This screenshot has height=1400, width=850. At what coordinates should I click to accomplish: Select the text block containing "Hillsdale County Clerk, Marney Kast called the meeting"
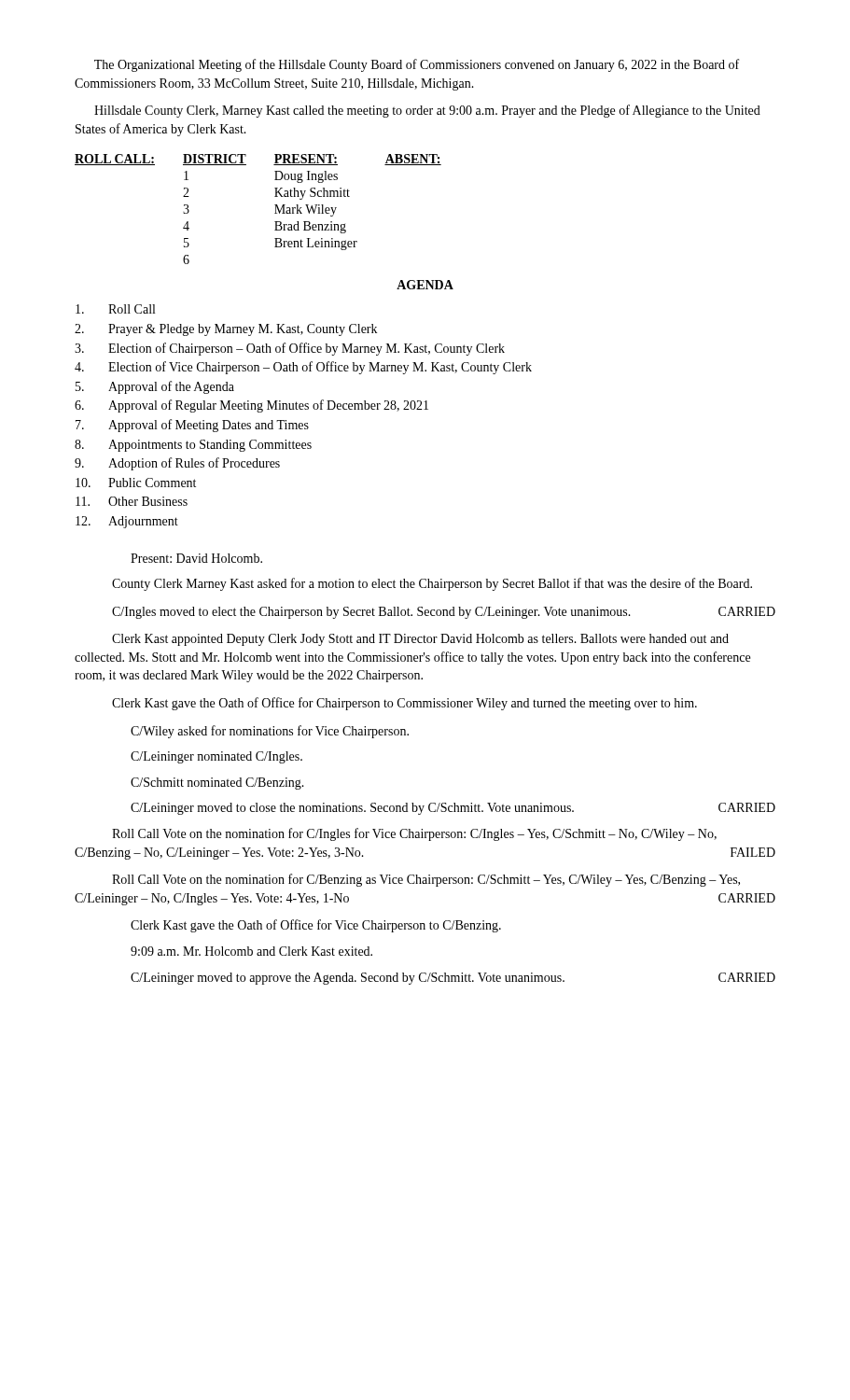pyautogui.click(x=417, y=120)
